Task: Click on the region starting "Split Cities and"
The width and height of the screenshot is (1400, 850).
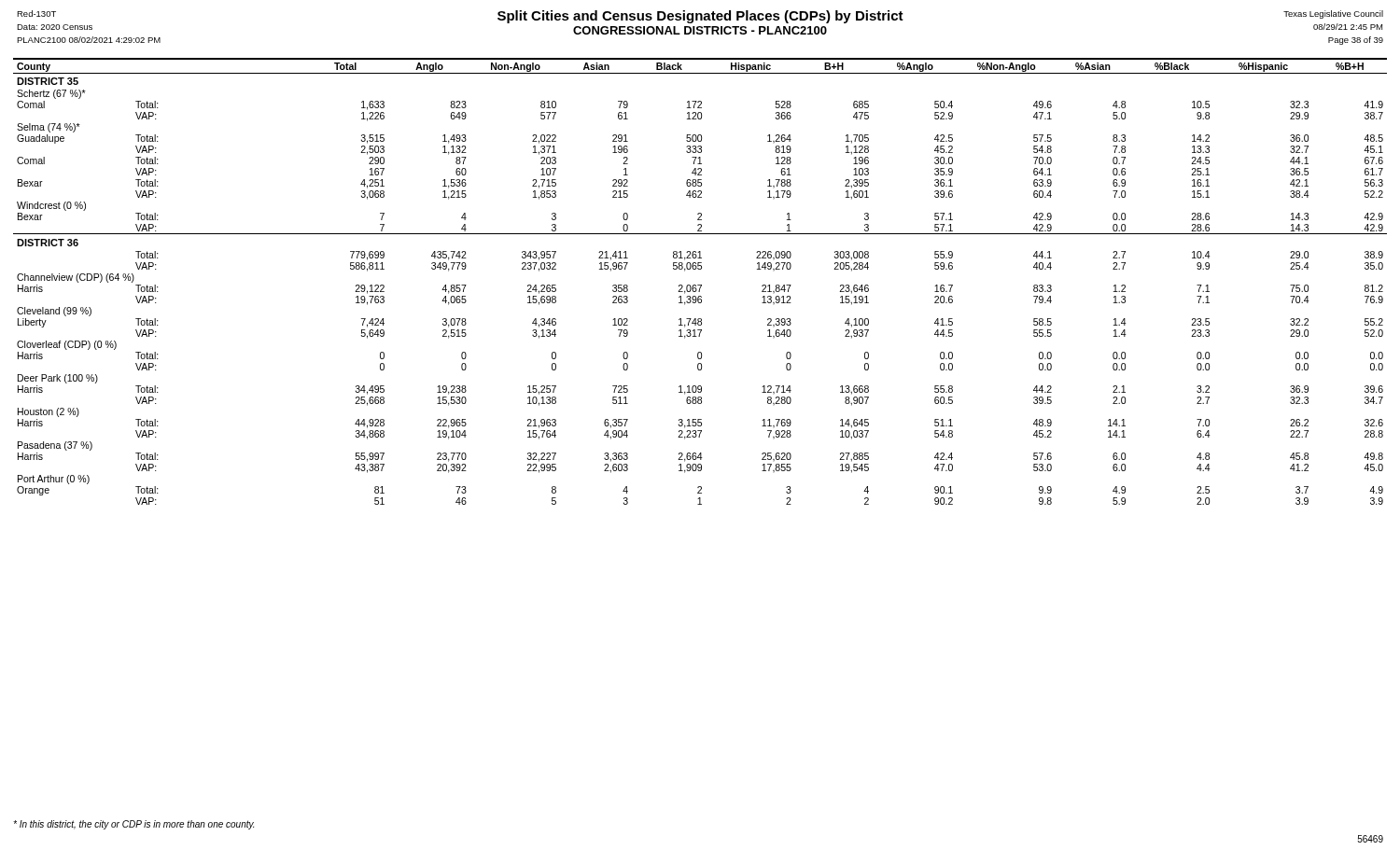Action: (700, 22)
